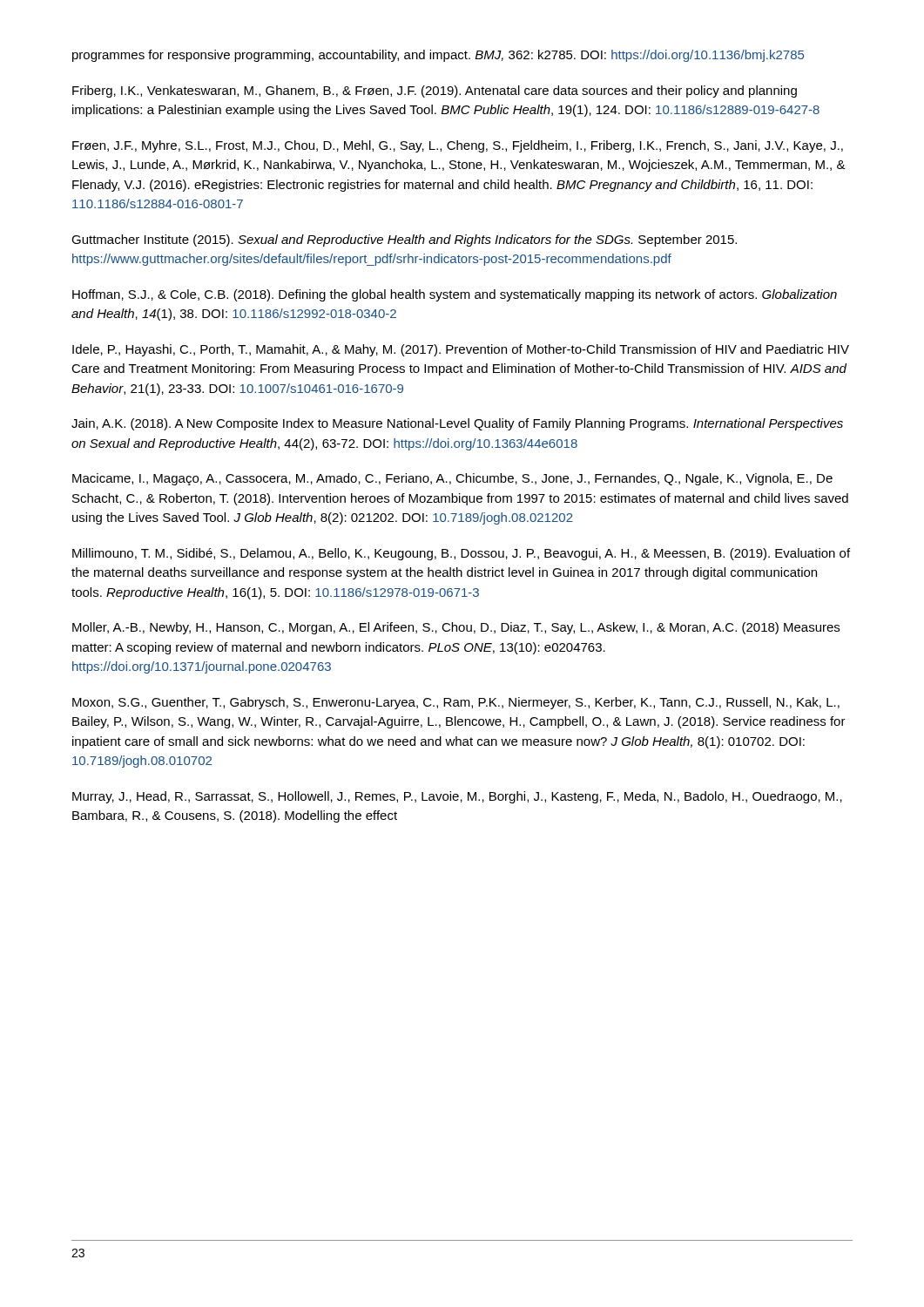Select the passage starting "Moller, A.-B., Newby, H., Hanson, C., Morgan,"
Image resolution: width=924 pixels, height=1307 pixels.
coord(456,647)
